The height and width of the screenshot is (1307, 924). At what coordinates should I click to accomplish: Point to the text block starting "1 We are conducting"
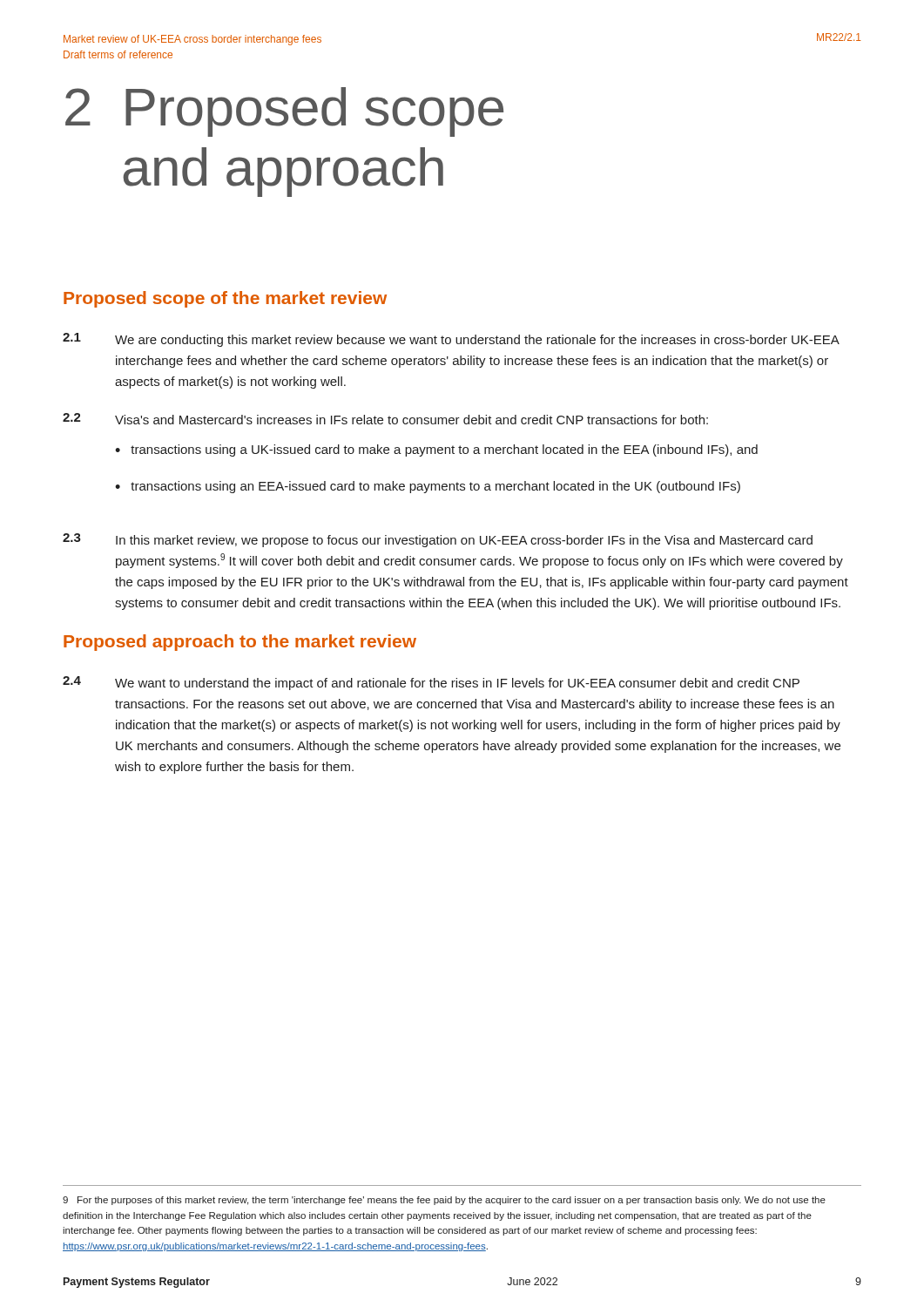[462, 361]
